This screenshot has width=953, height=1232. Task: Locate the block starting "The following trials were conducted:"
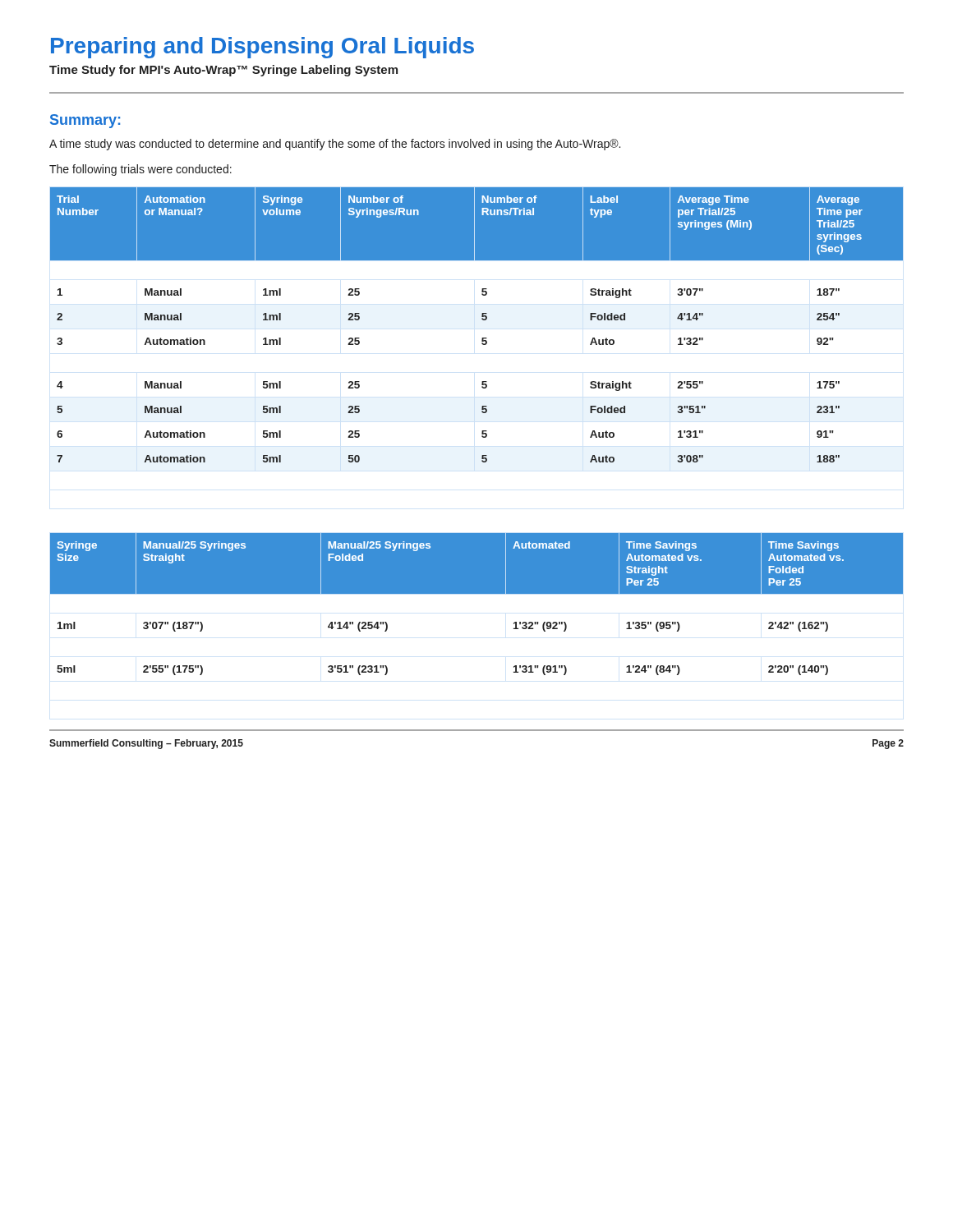click(141, 169)
